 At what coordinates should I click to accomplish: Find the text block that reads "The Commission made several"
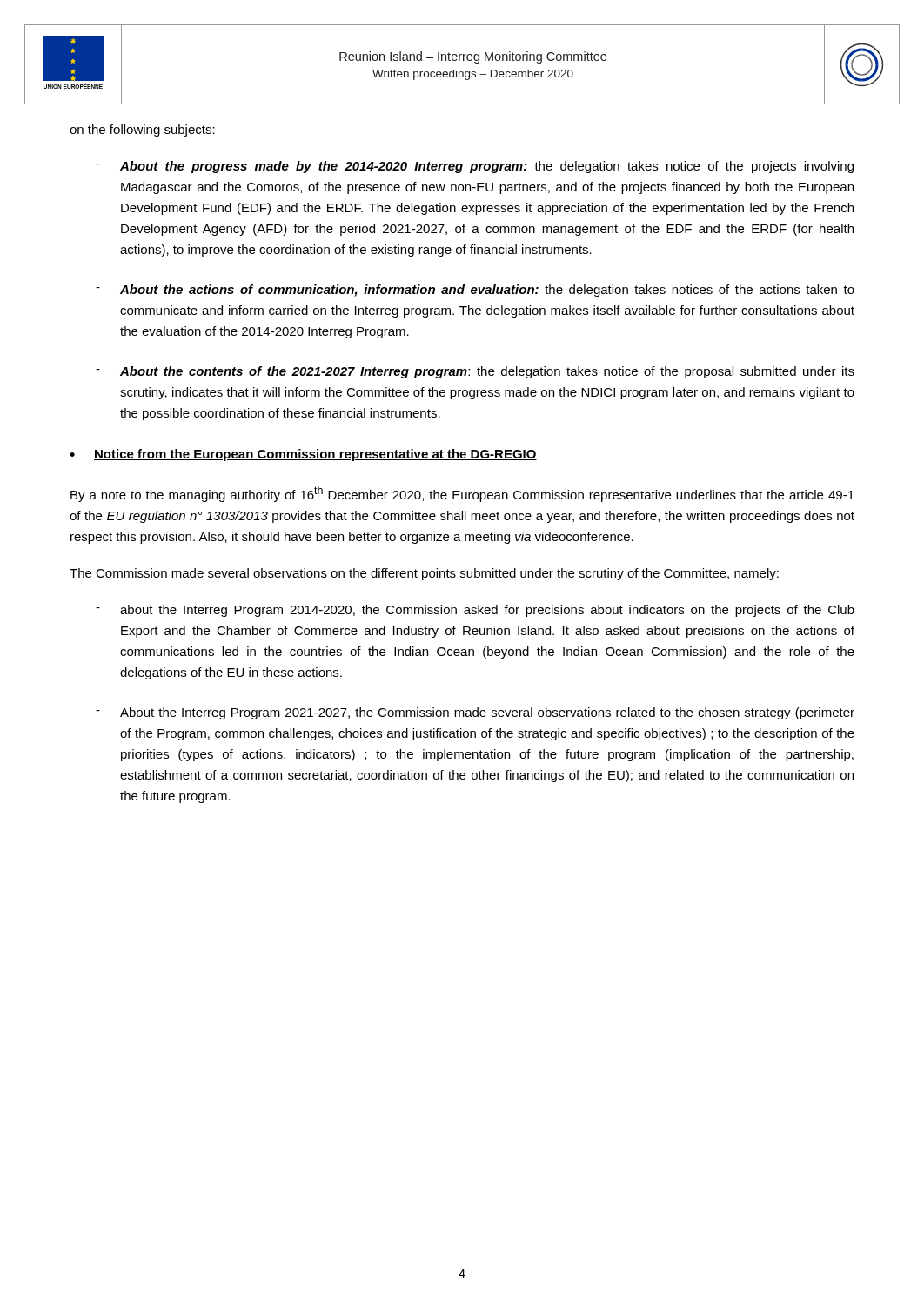(425, 573)
